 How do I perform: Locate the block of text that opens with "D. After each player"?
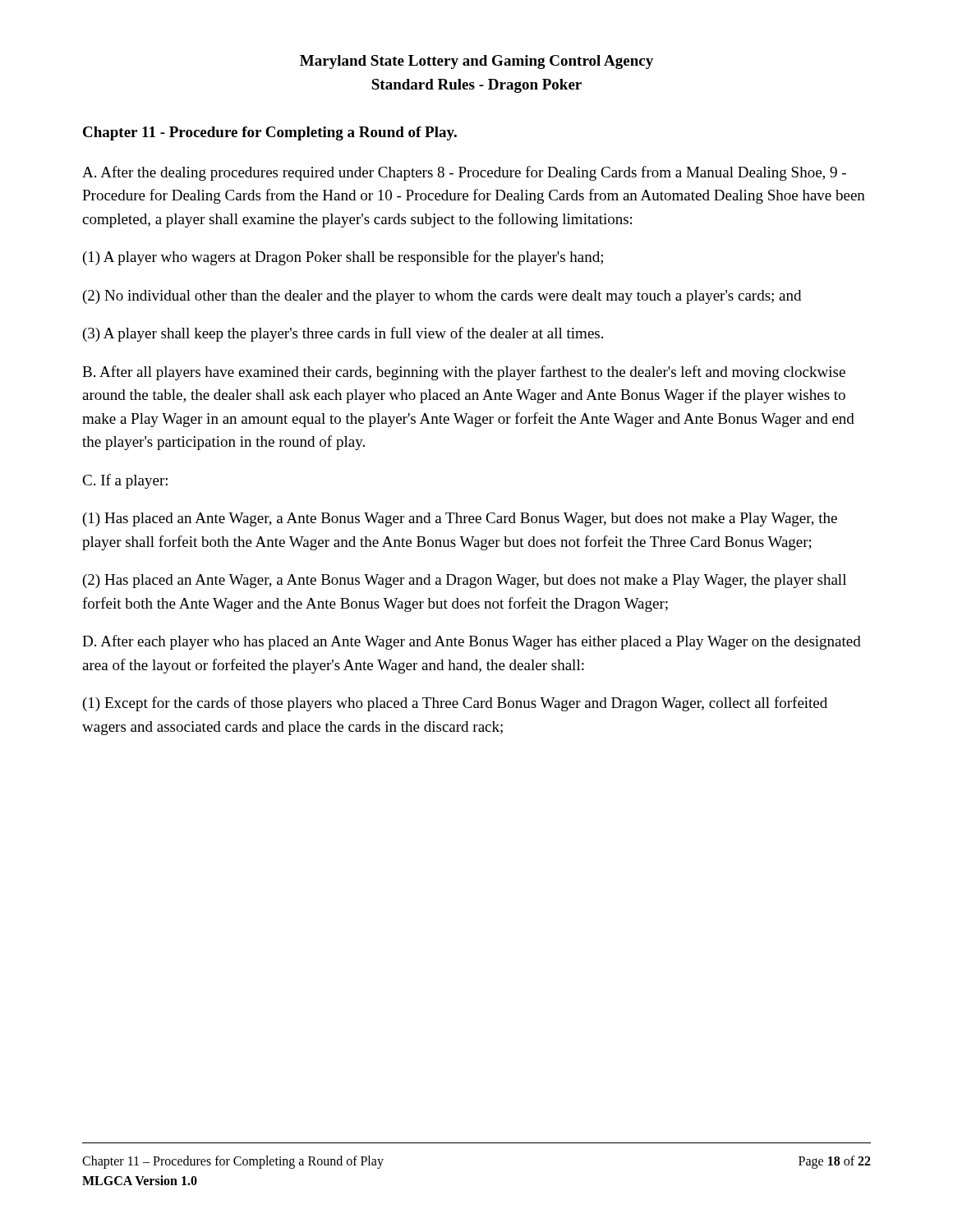pos(471,653)
